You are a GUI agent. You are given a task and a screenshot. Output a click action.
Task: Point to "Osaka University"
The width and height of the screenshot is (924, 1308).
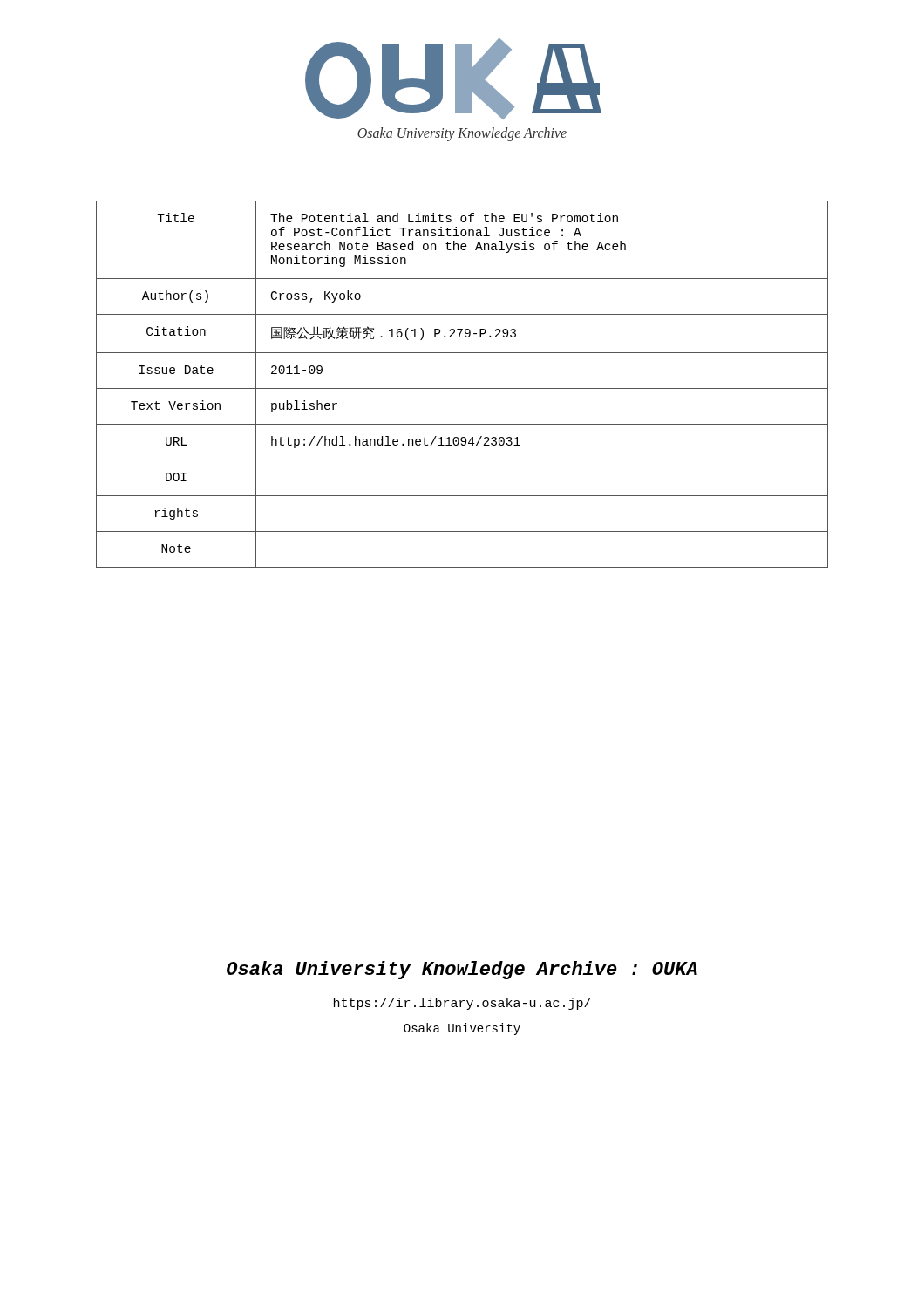click(x=462, y=1029)
